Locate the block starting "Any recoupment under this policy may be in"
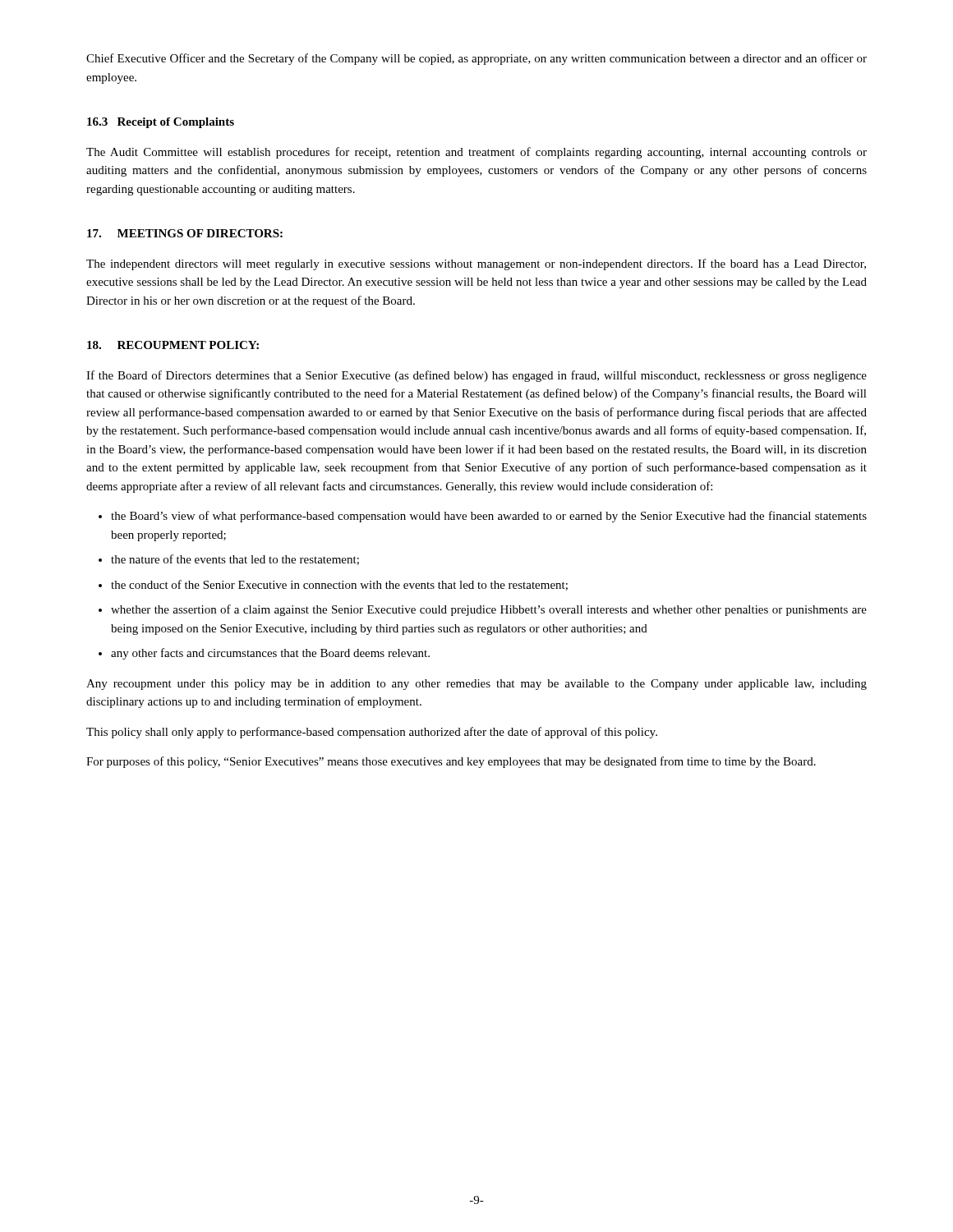Viewport: 953px width, 1232px height. click(476, 692)
